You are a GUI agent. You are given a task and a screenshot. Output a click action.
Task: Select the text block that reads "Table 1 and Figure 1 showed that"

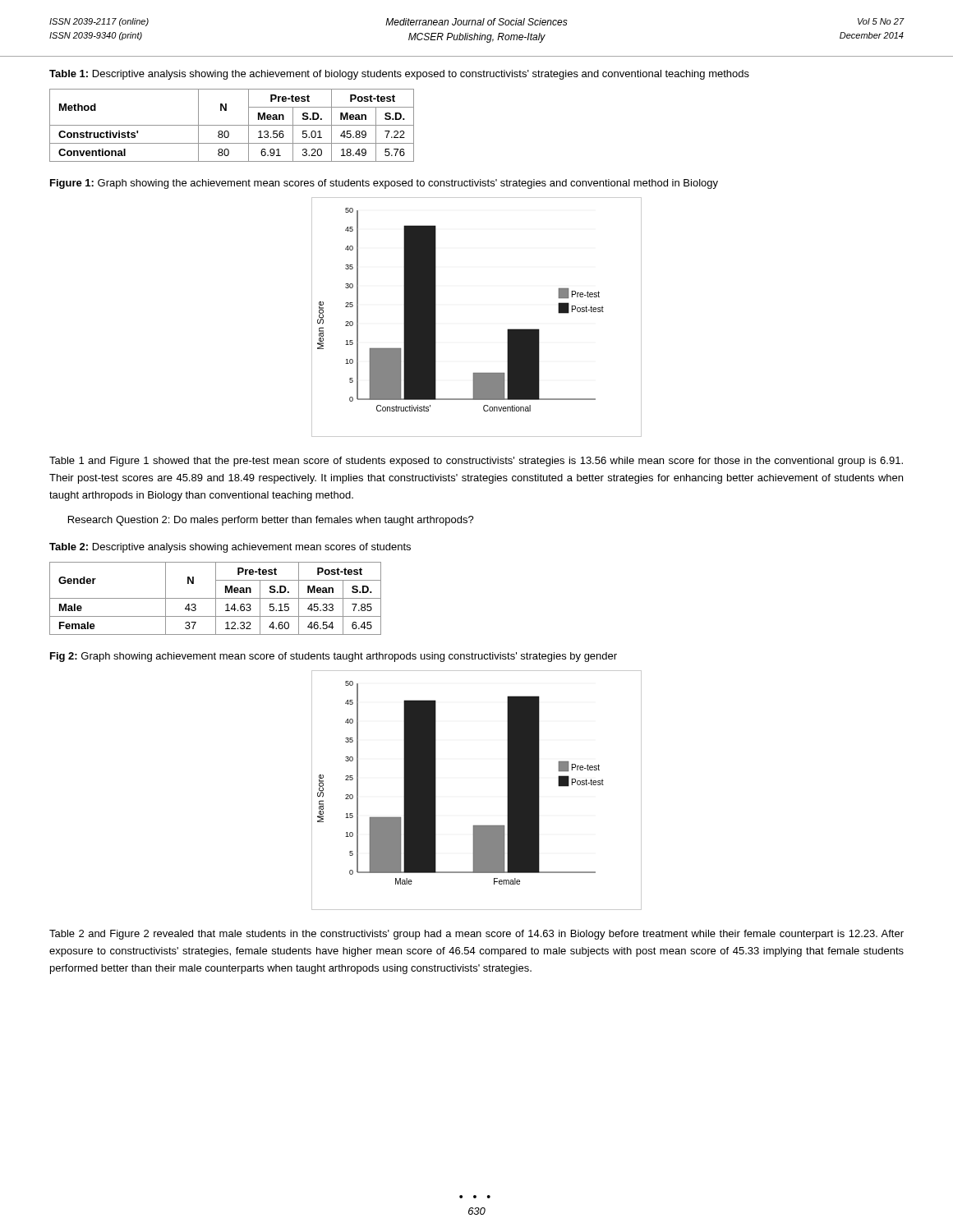[476, 477]
